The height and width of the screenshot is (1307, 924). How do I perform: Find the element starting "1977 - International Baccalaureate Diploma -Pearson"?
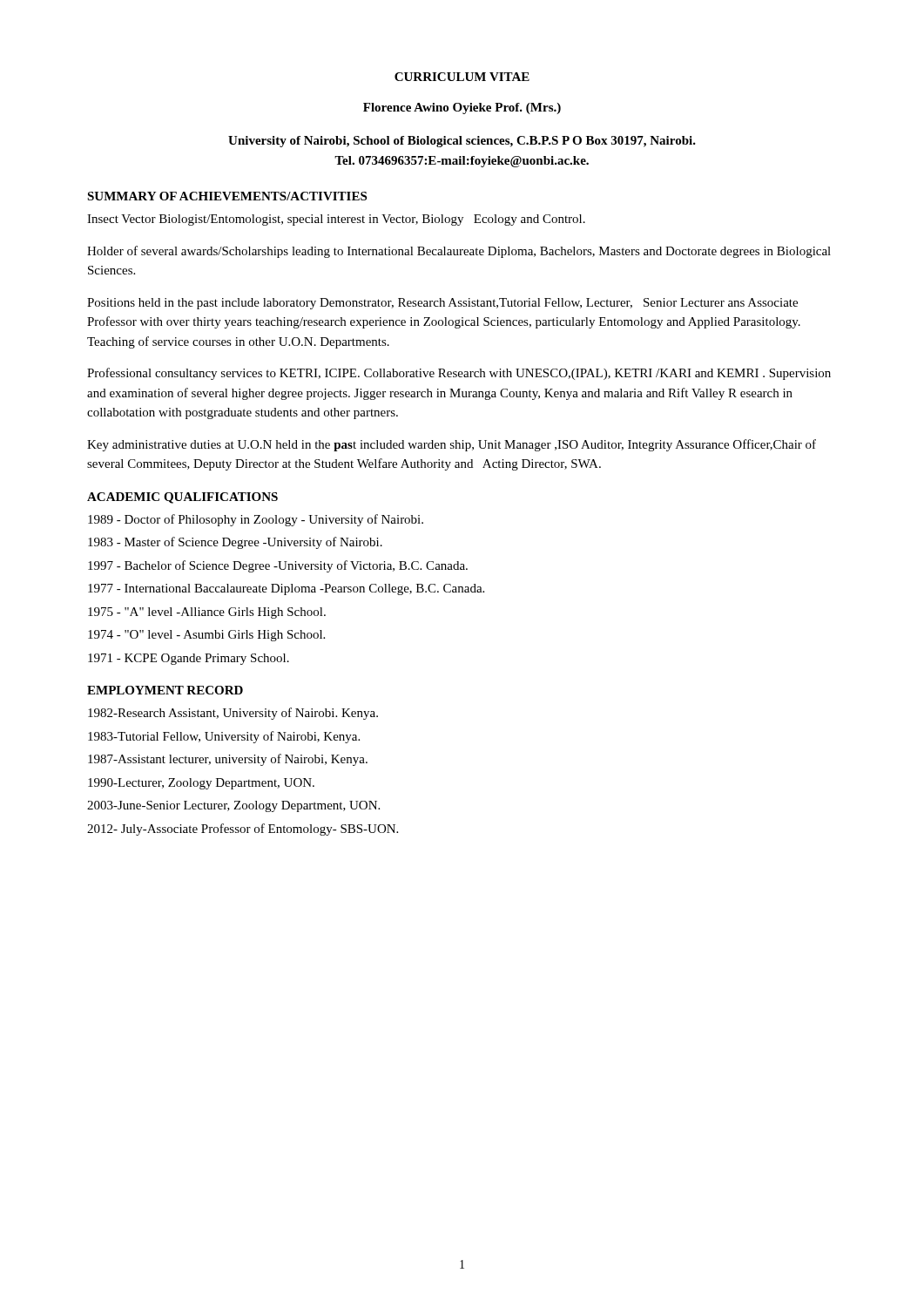point(286,588)
